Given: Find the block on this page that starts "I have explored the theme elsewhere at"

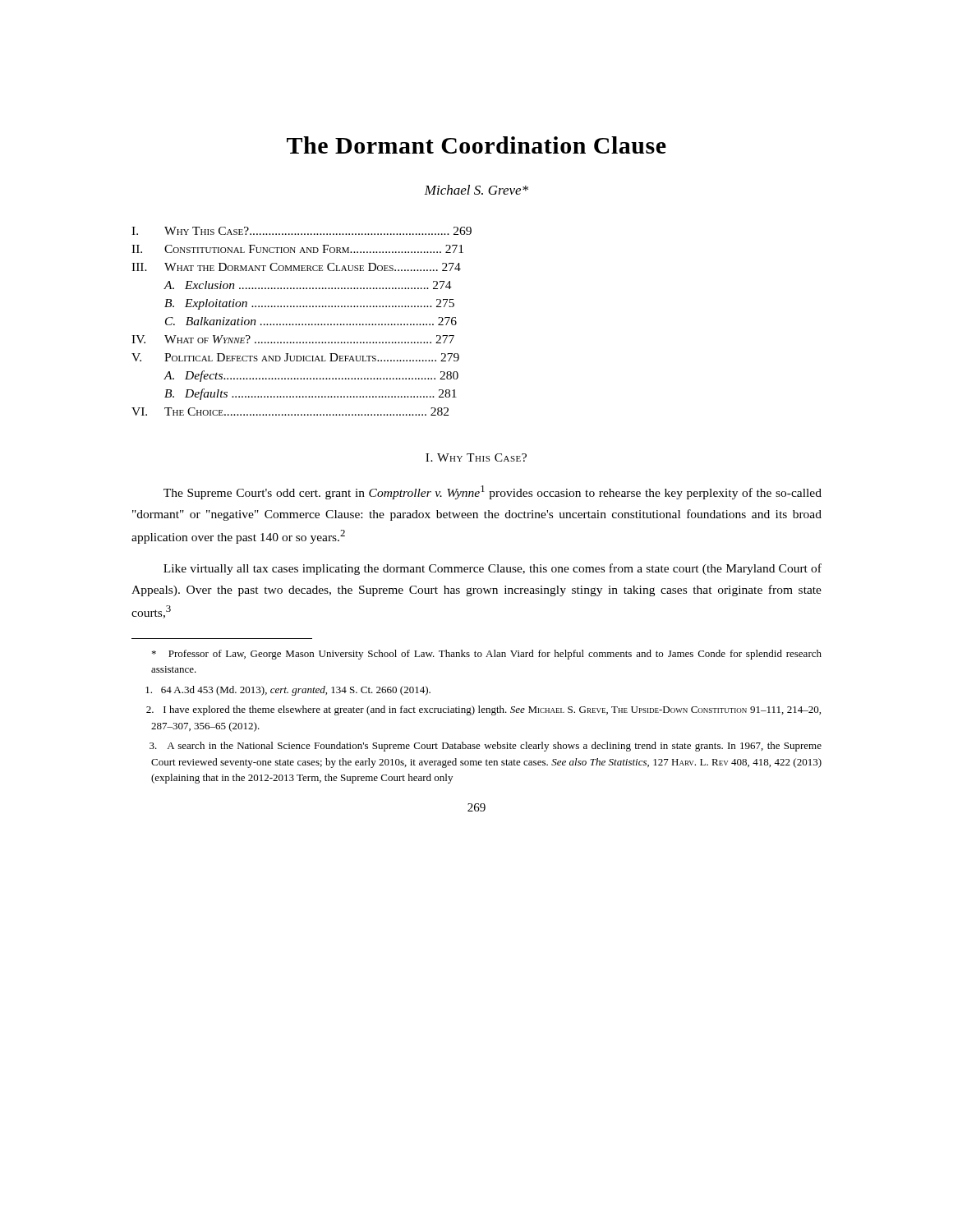Looking at the screenshot, I should tap(476, 718).
